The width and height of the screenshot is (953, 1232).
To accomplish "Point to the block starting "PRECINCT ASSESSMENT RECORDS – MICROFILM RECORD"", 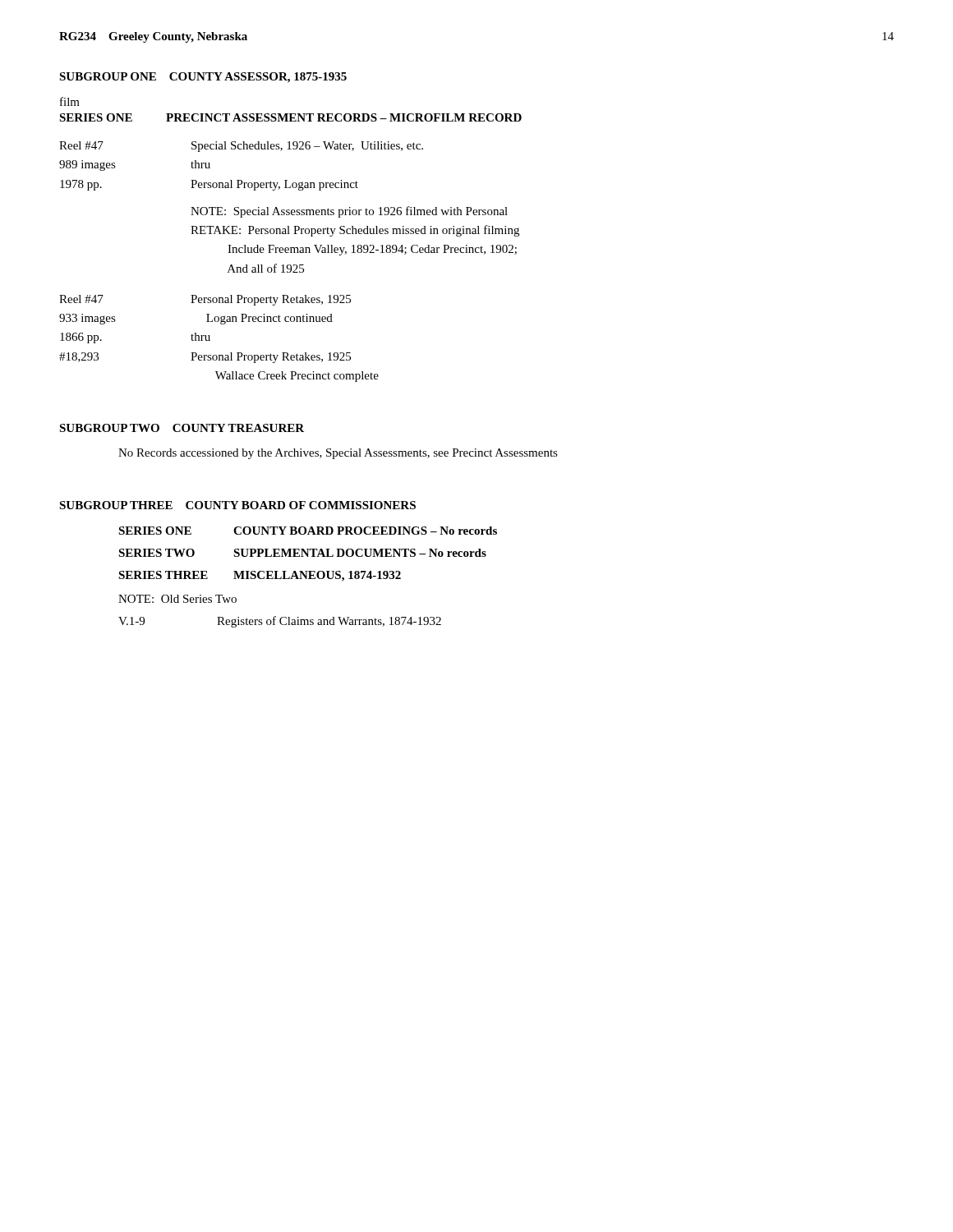I will click(x=344, y=117).
